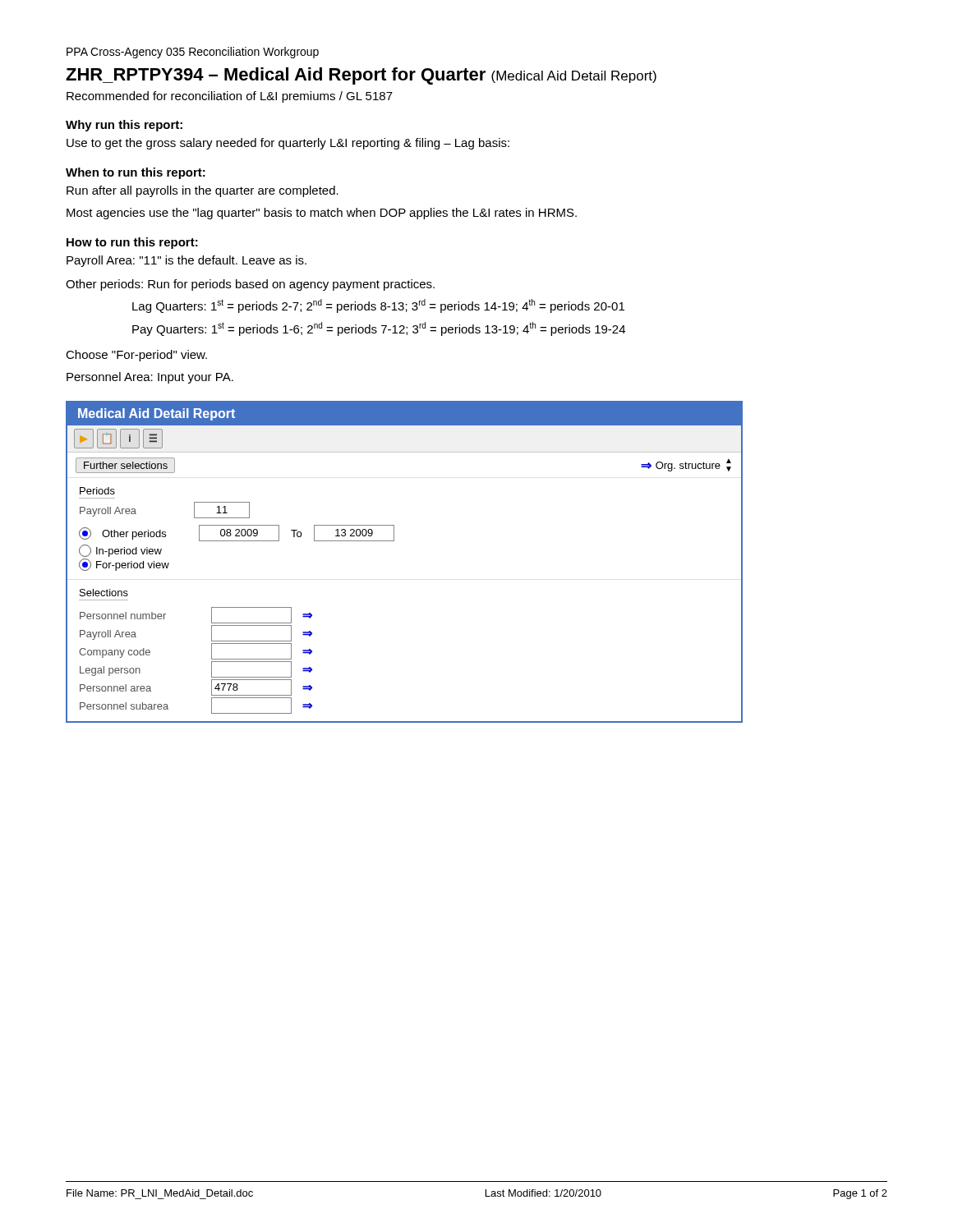Viewport: 953px width, 1232px height.
Task: Locate the block of text that opens with "Pay Quarters: 1st = periods 1-6; 2nd"
Action: (x=379, y=329)
